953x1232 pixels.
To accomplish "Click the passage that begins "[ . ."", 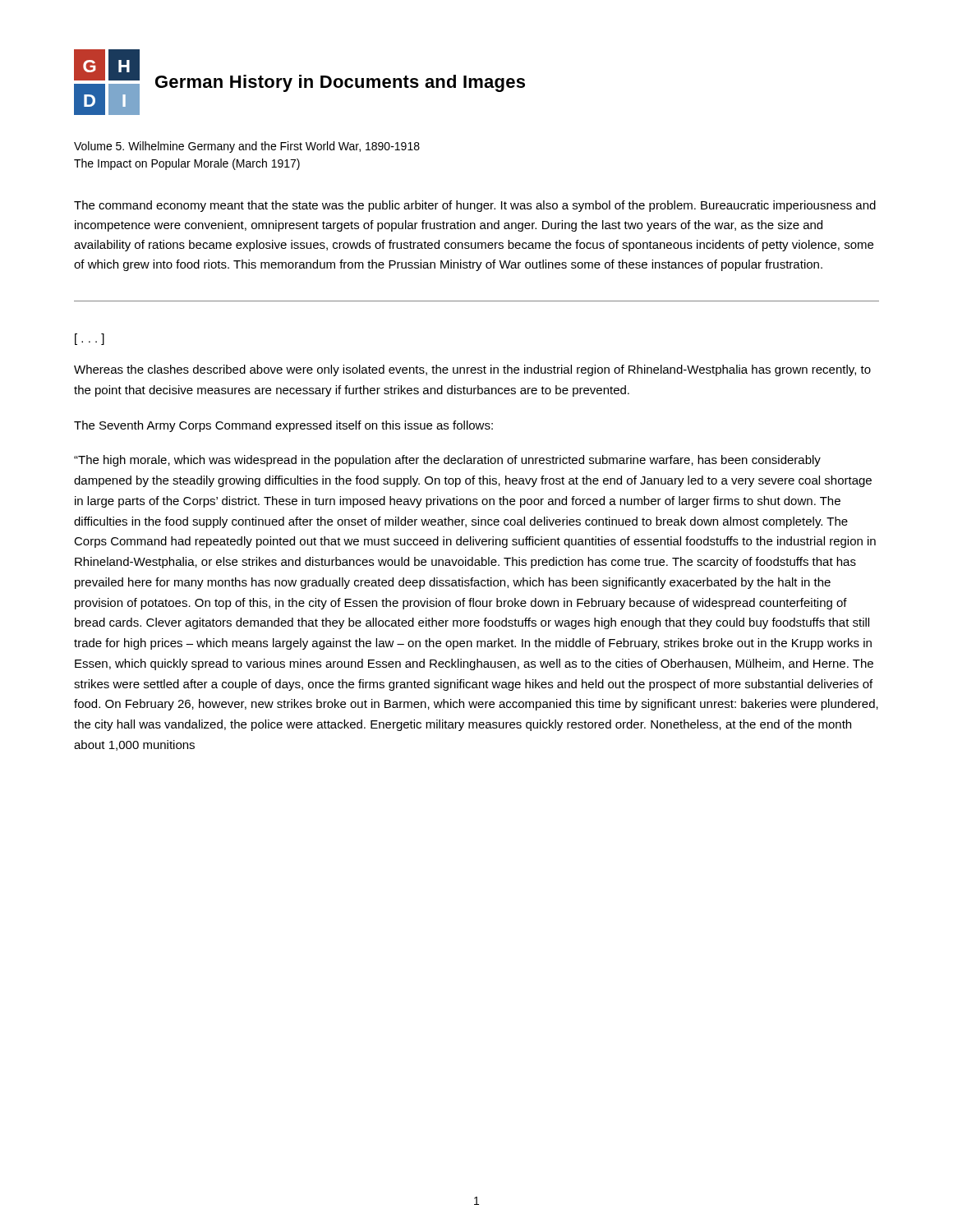I will [89, 338].
